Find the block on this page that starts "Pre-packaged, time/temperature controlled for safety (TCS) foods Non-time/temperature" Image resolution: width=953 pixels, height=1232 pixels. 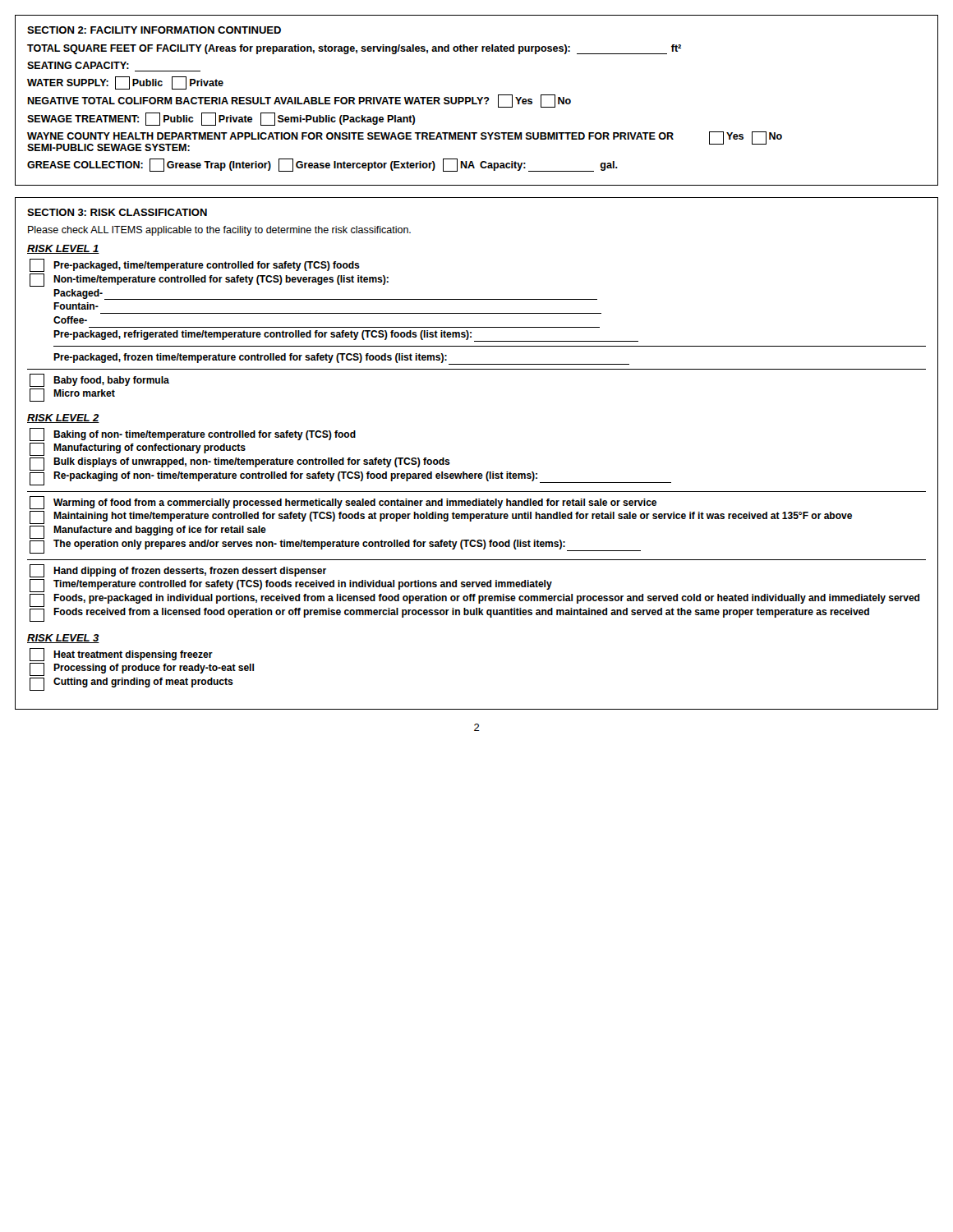(476, 312)
